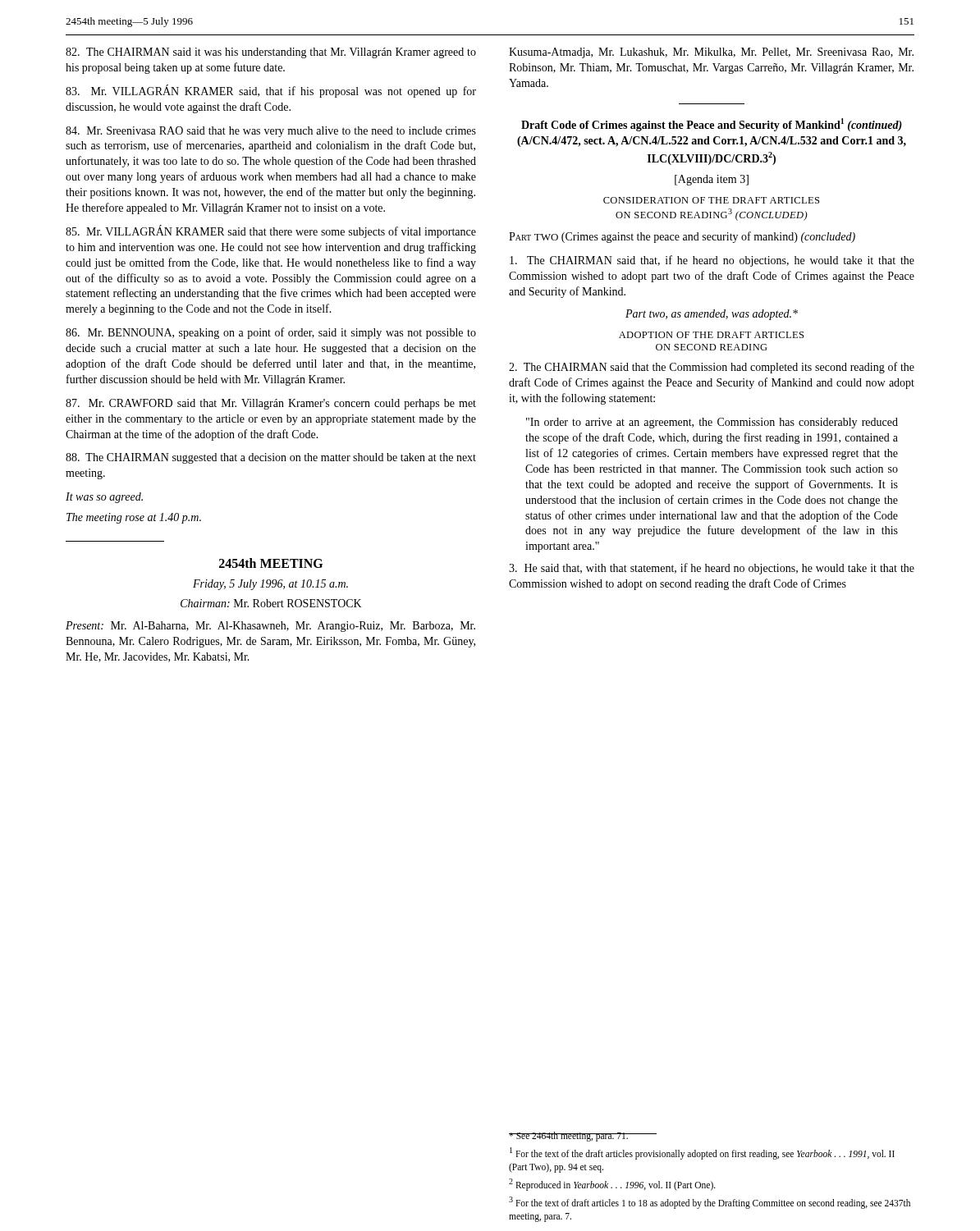Screen dimensions: 1231x980
Task: Select the text block that says "Present: Mr. Al-Baharna,"
Action: [271, 641]
